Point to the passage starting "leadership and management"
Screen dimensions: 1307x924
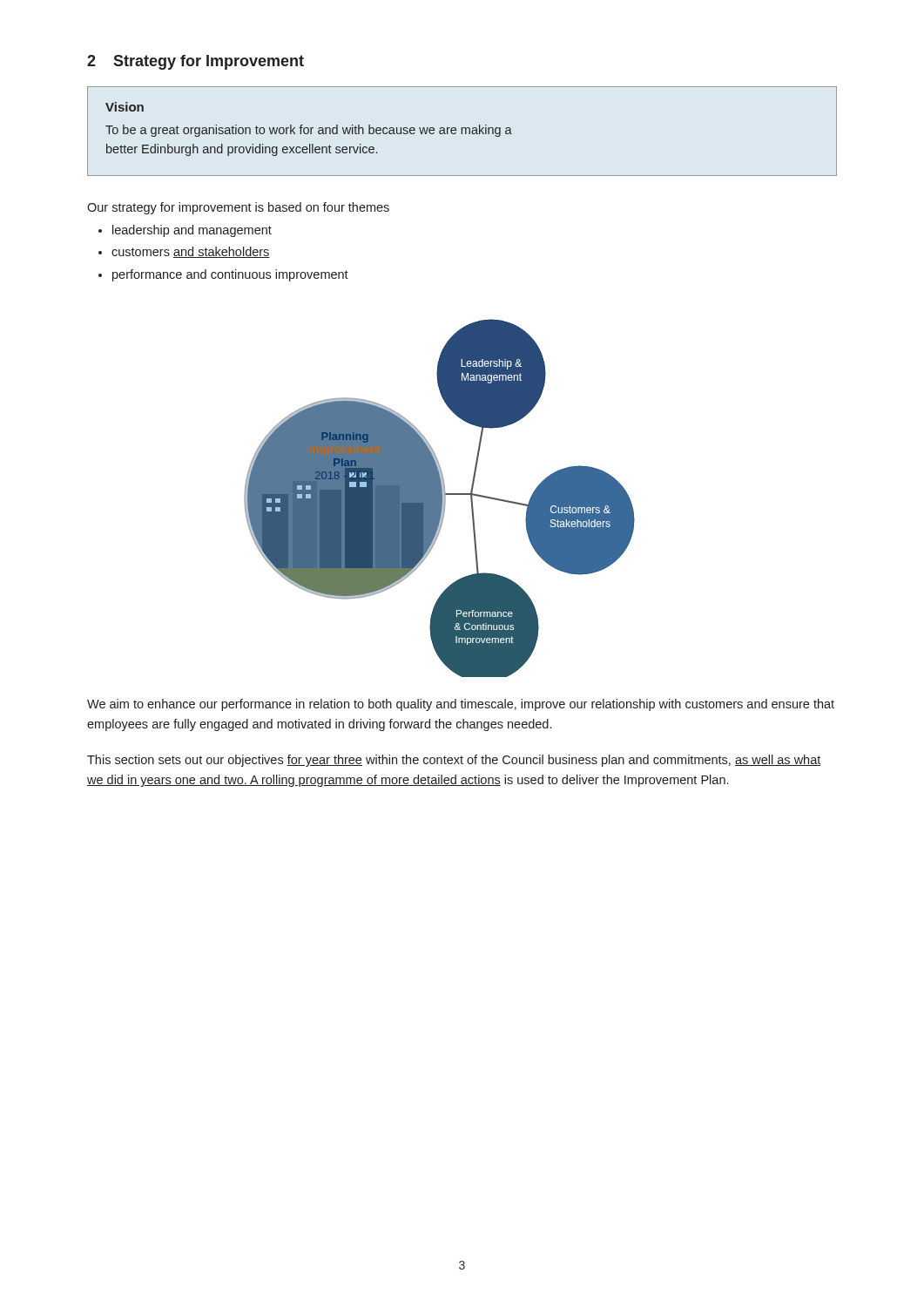[191, 230]
